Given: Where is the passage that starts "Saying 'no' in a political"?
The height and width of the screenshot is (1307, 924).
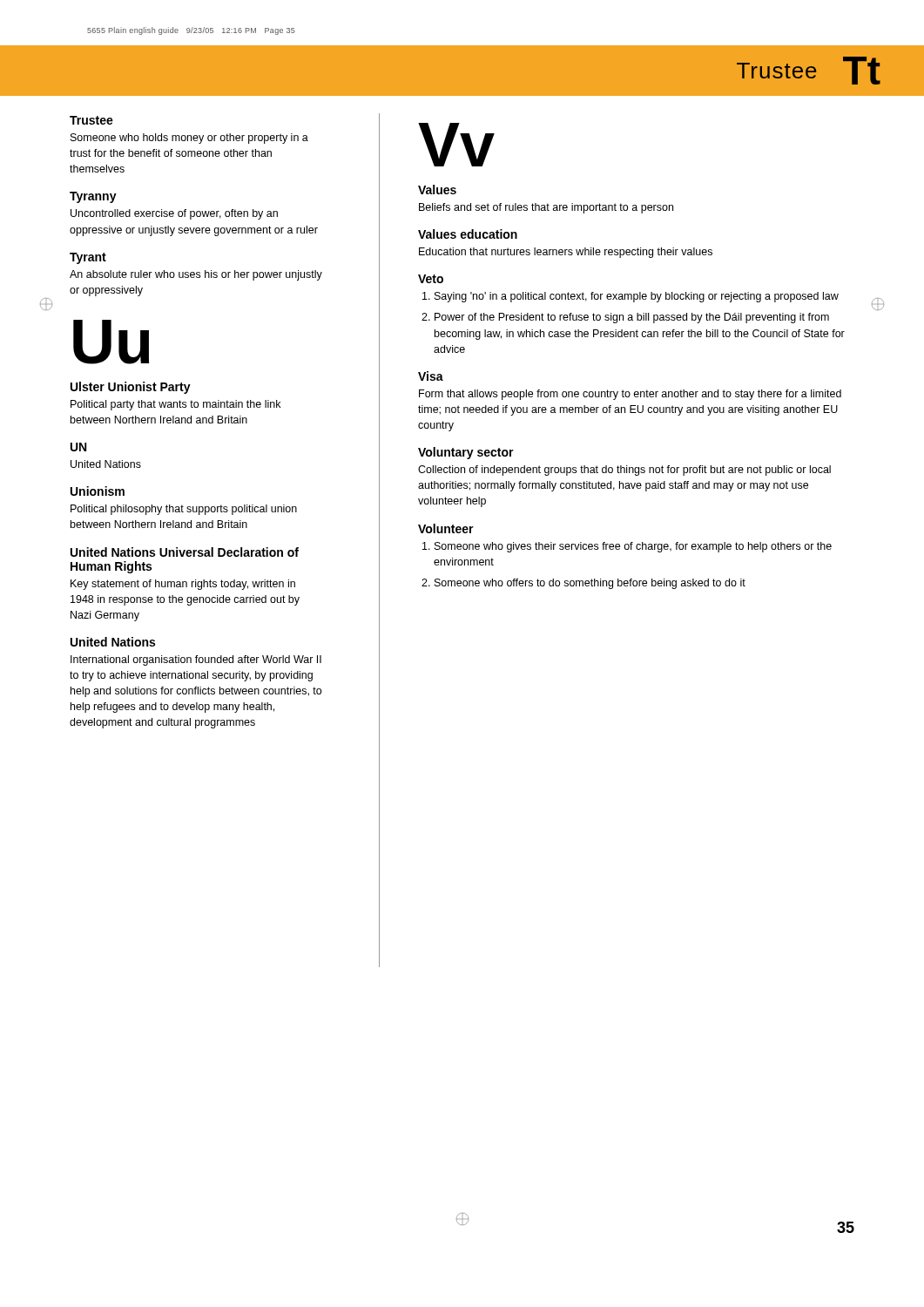Looking at the screenshot, I should pyautogui.click(x=636, y=296).
